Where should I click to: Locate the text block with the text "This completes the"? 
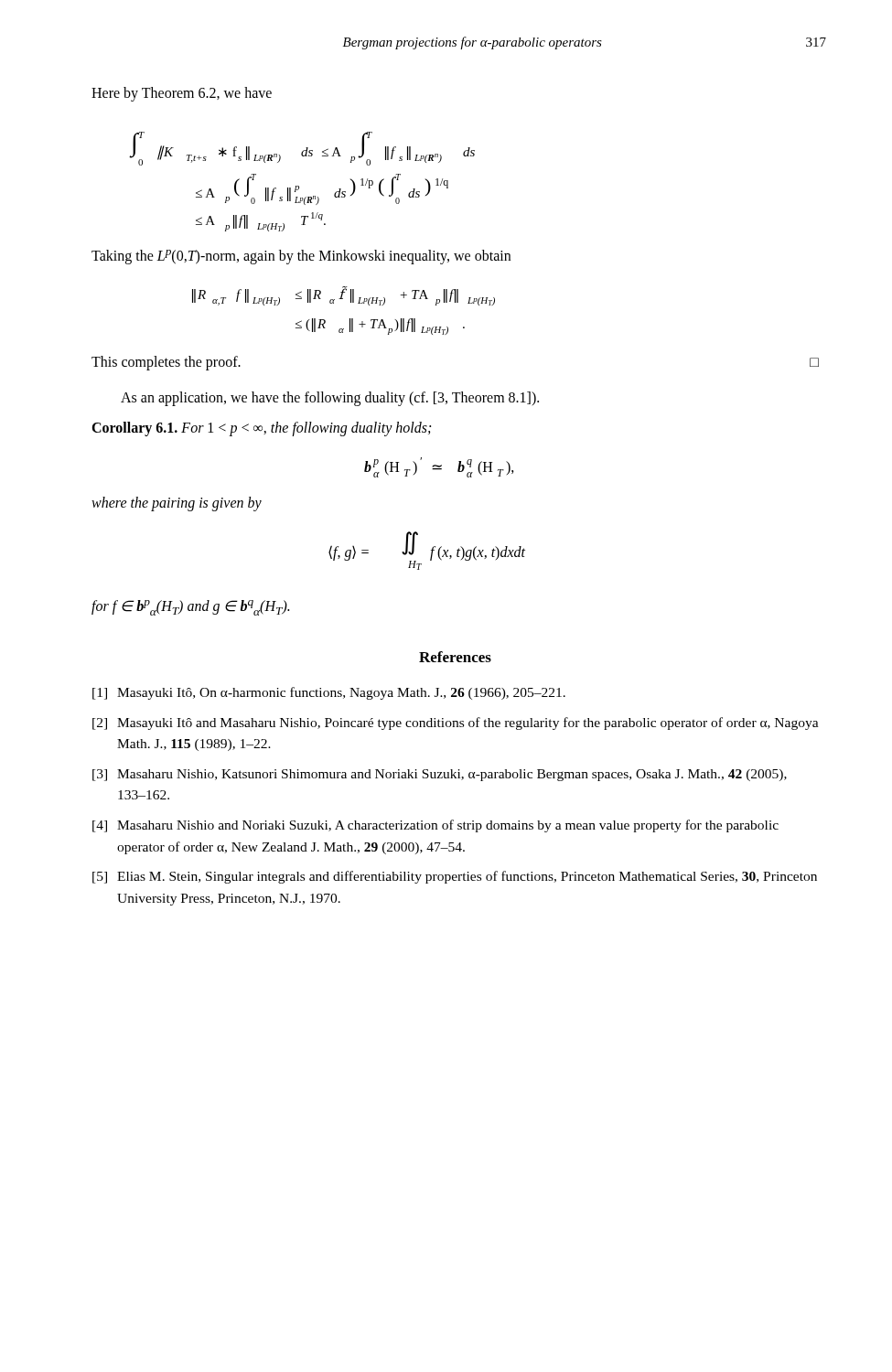tap(161, 363)
